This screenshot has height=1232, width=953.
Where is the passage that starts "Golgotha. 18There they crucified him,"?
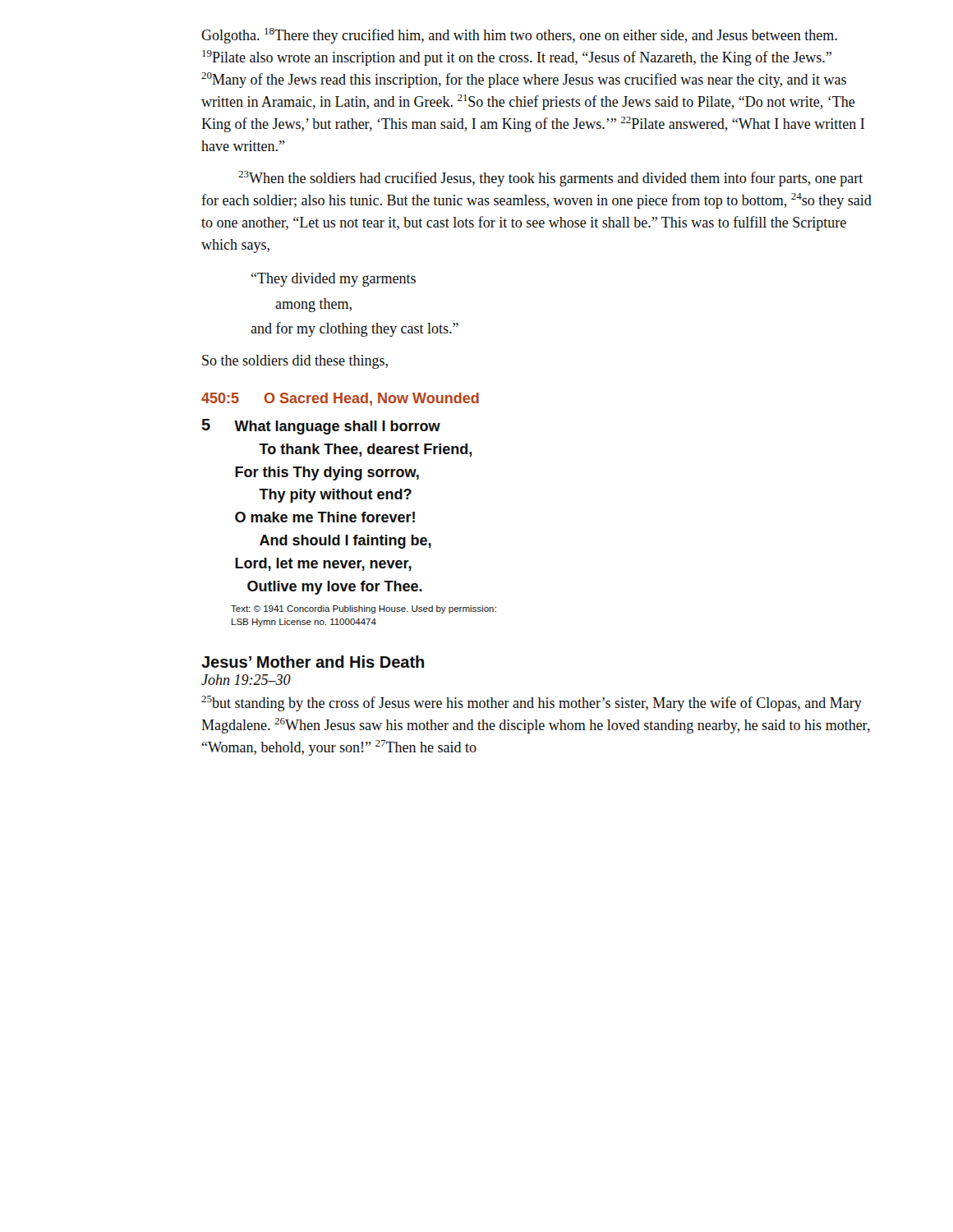540,91
